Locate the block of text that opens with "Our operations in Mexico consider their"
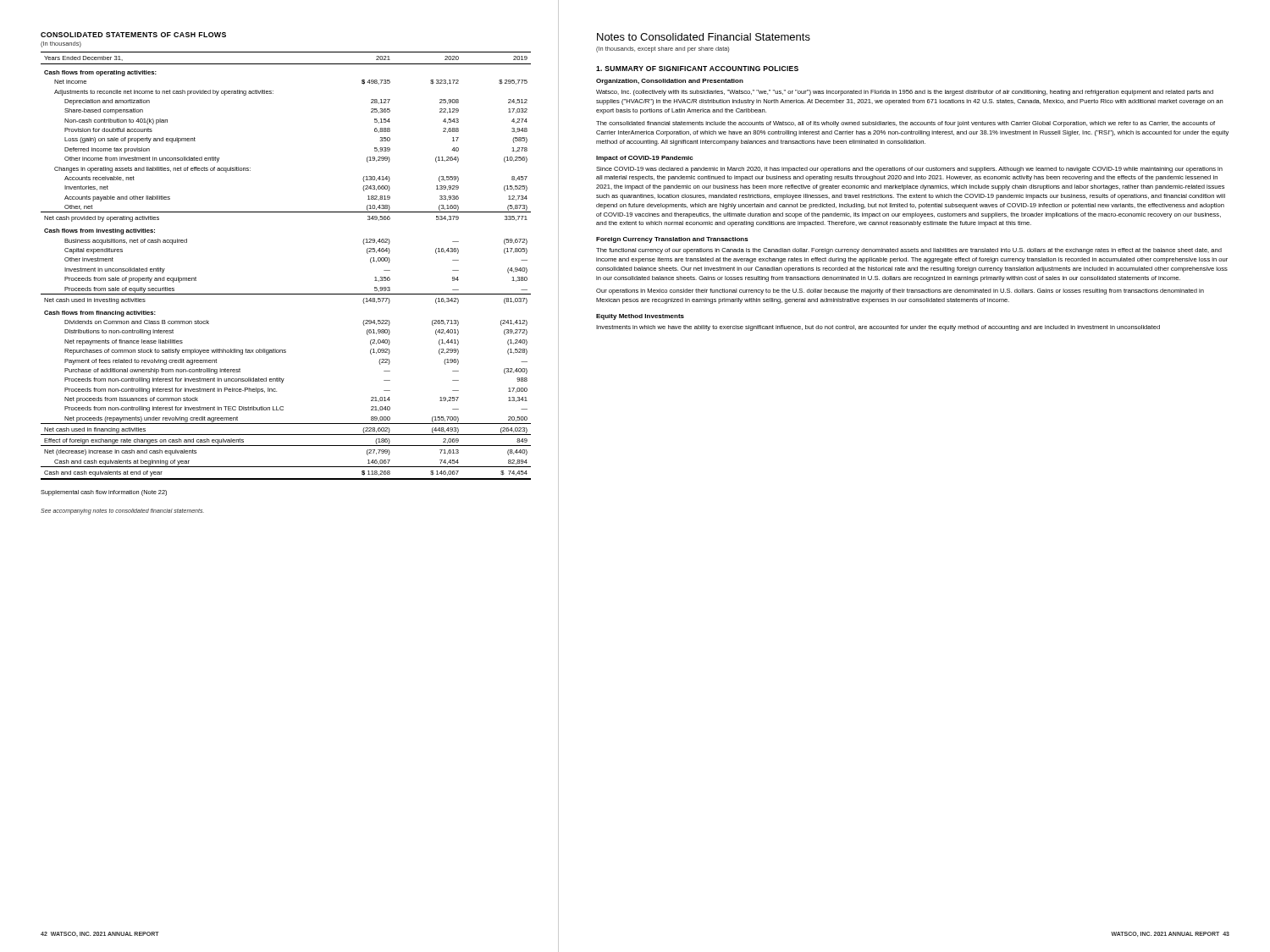 click(x=900, y=296)
